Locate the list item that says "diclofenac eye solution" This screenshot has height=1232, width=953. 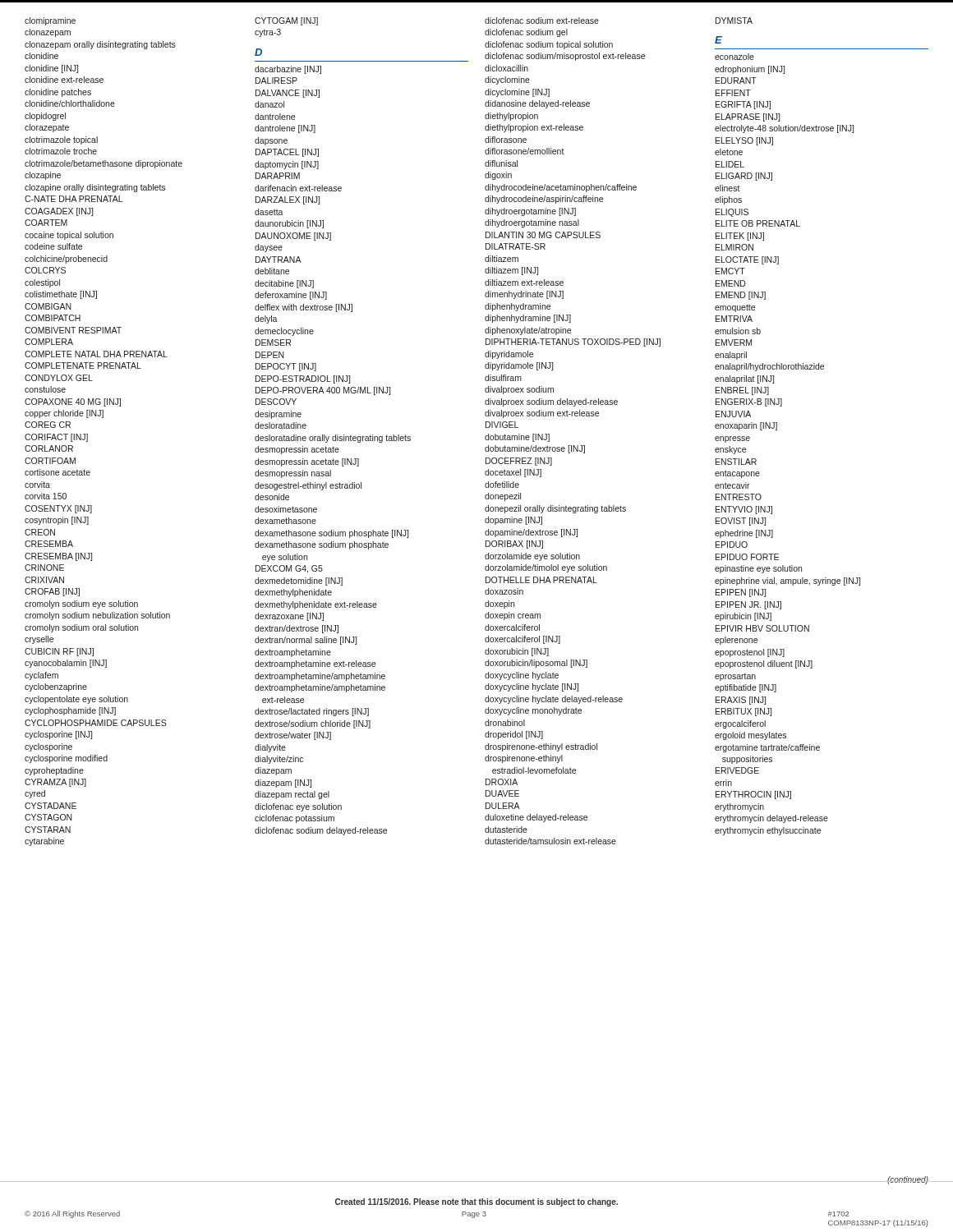(x=298, y=806)
